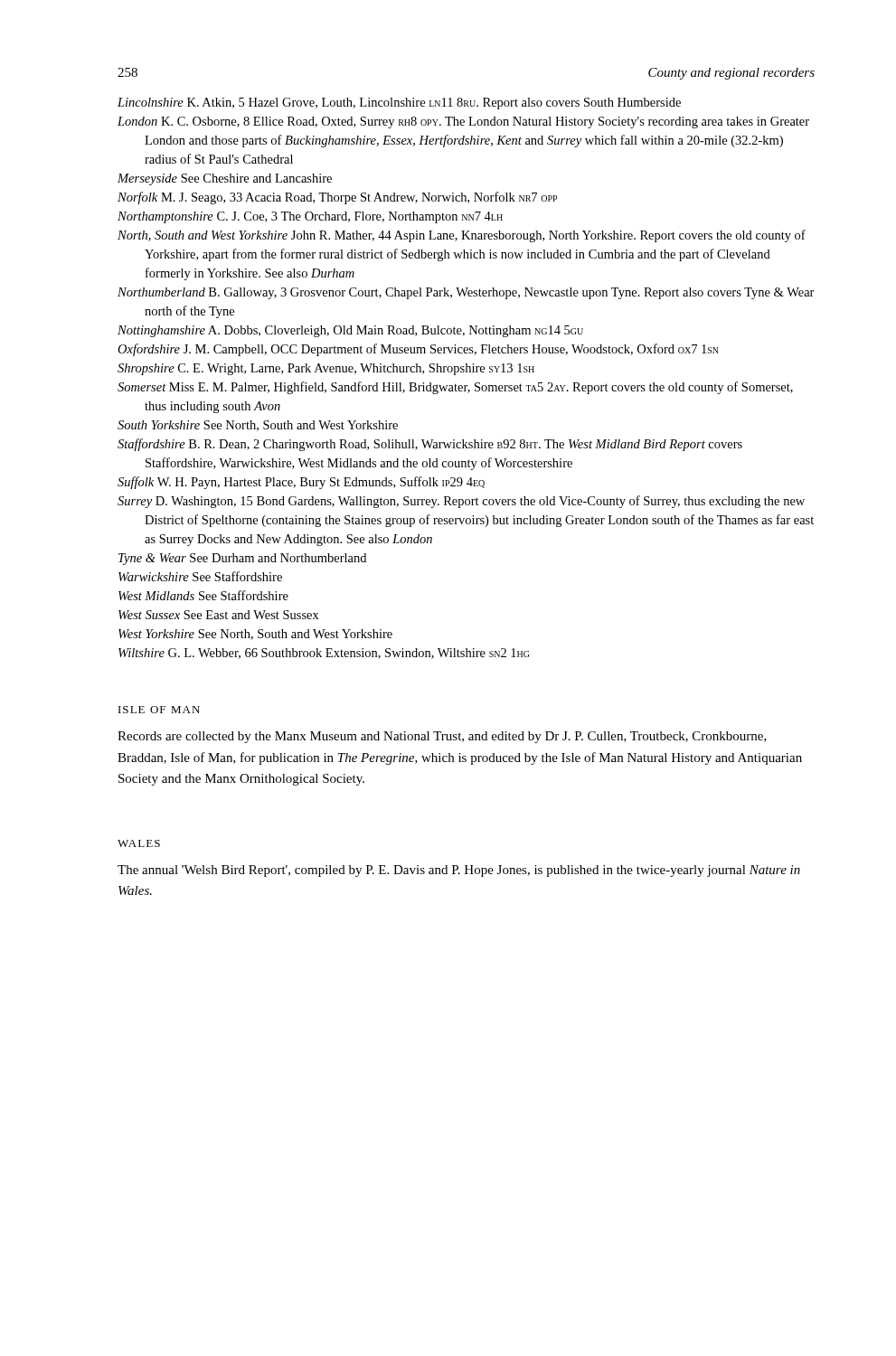Click the passage that begins "Northamptonshire C. J. Coe, 3 The Orchard, Flore,"

point(310,216)
